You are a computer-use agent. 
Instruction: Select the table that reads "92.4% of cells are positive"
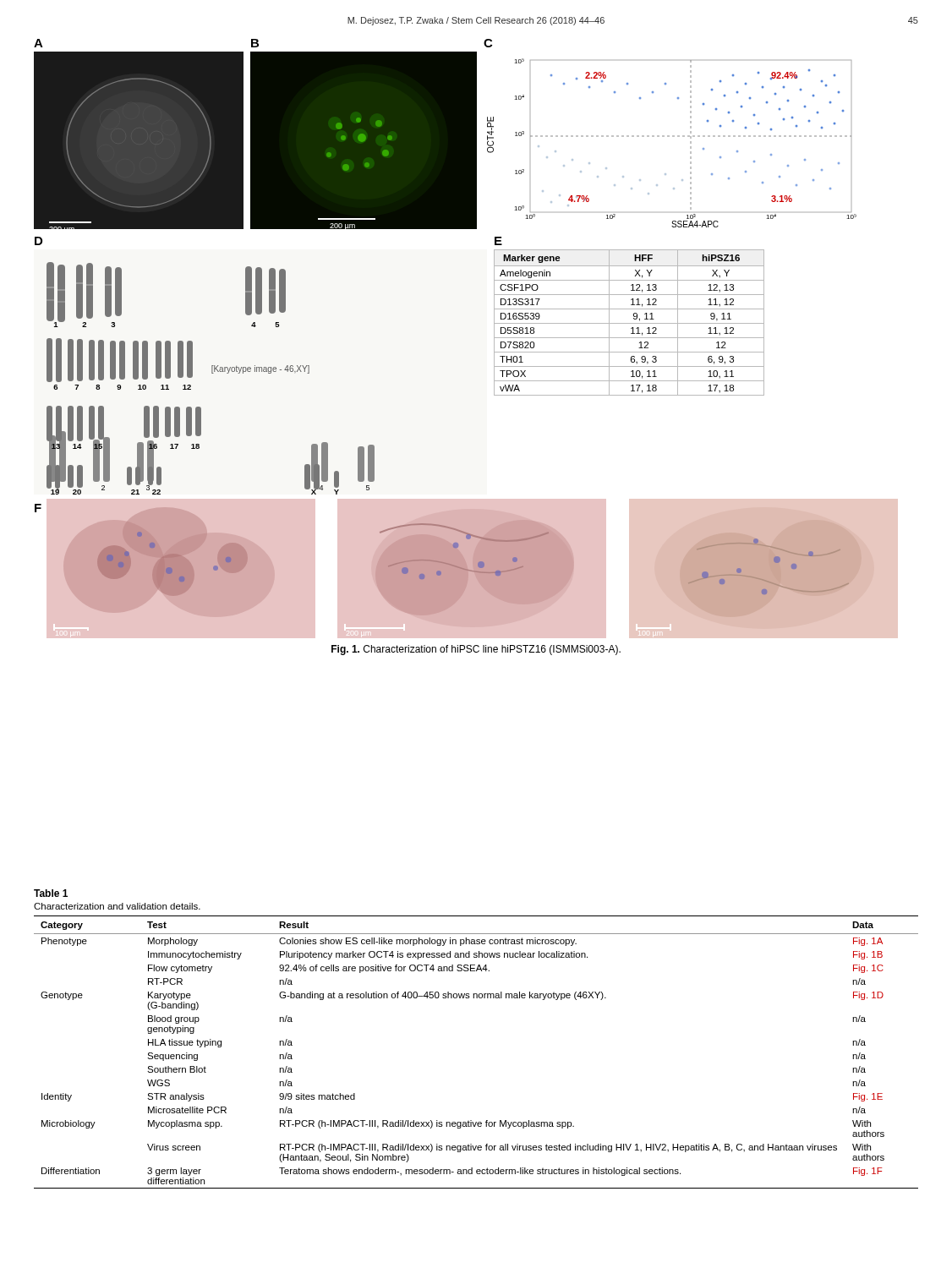pyautogui.click(x=476, y=1052)
